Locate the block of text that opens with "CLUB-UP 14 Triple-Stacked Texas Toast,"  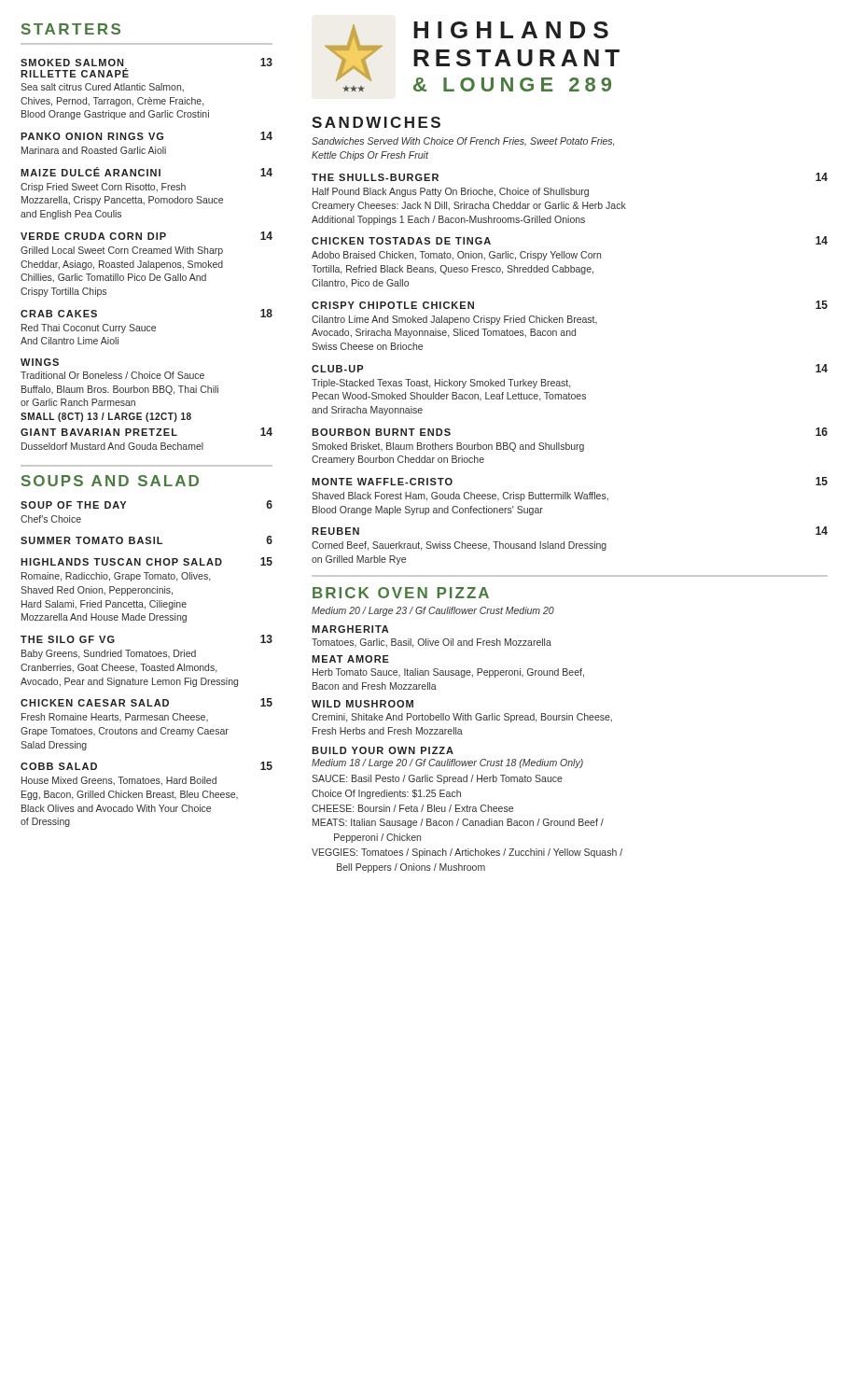[570, 389]
